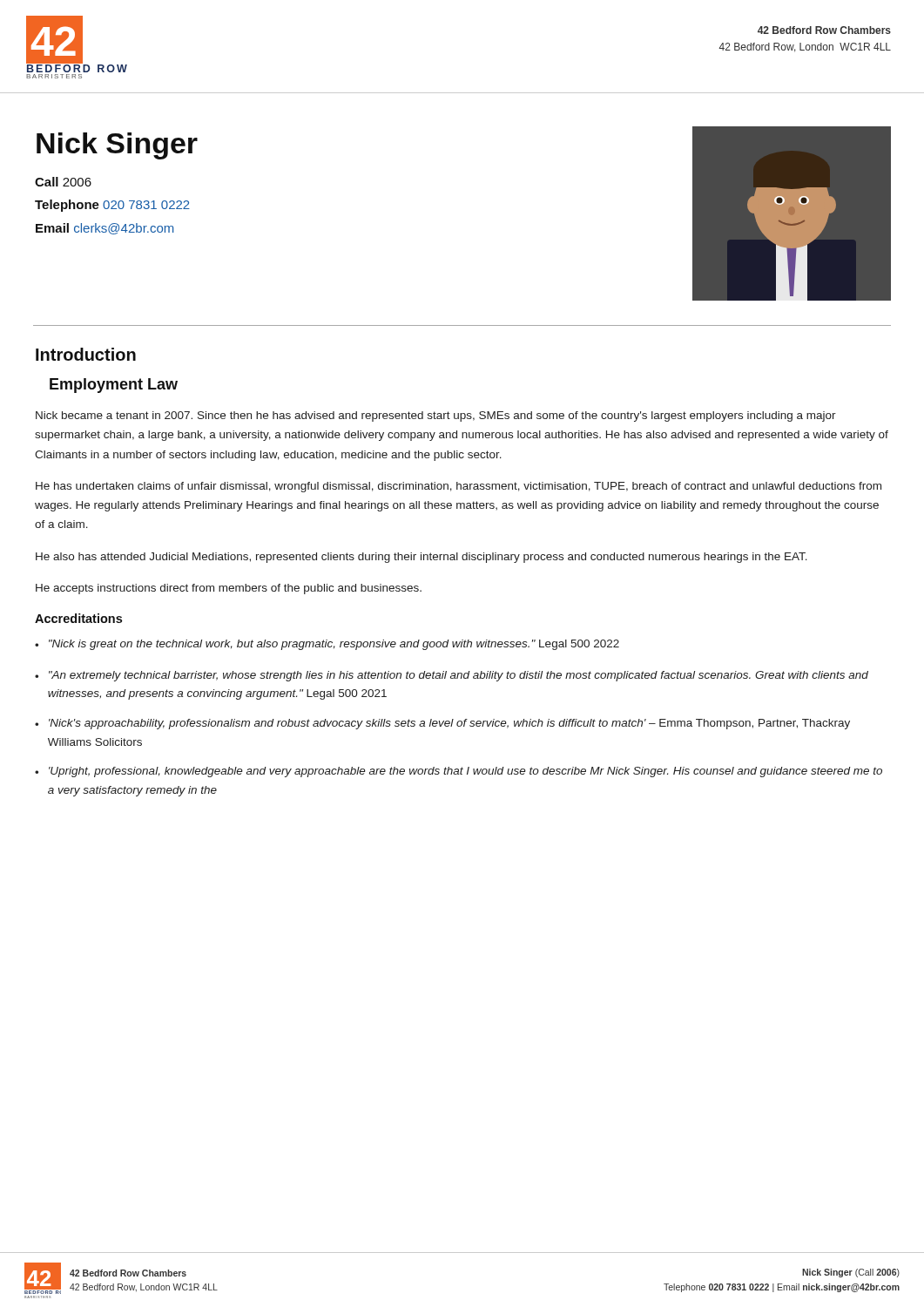Click the passage that begins "• 'Upright, professional, knowledgeable and very"

(x=463, y=780)
